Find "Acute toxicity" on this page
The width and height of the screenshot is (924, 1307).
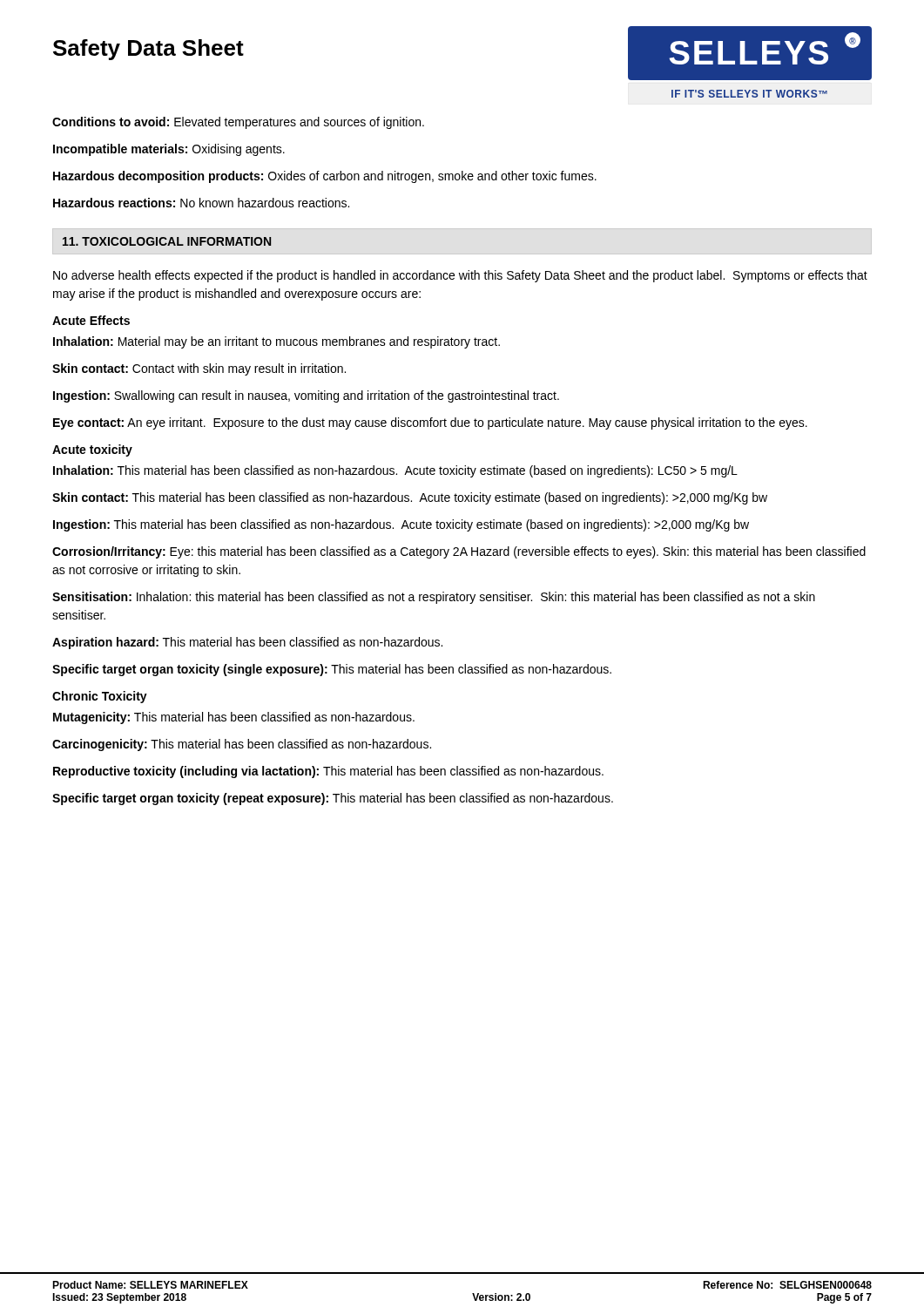click(x=92, y=450)
